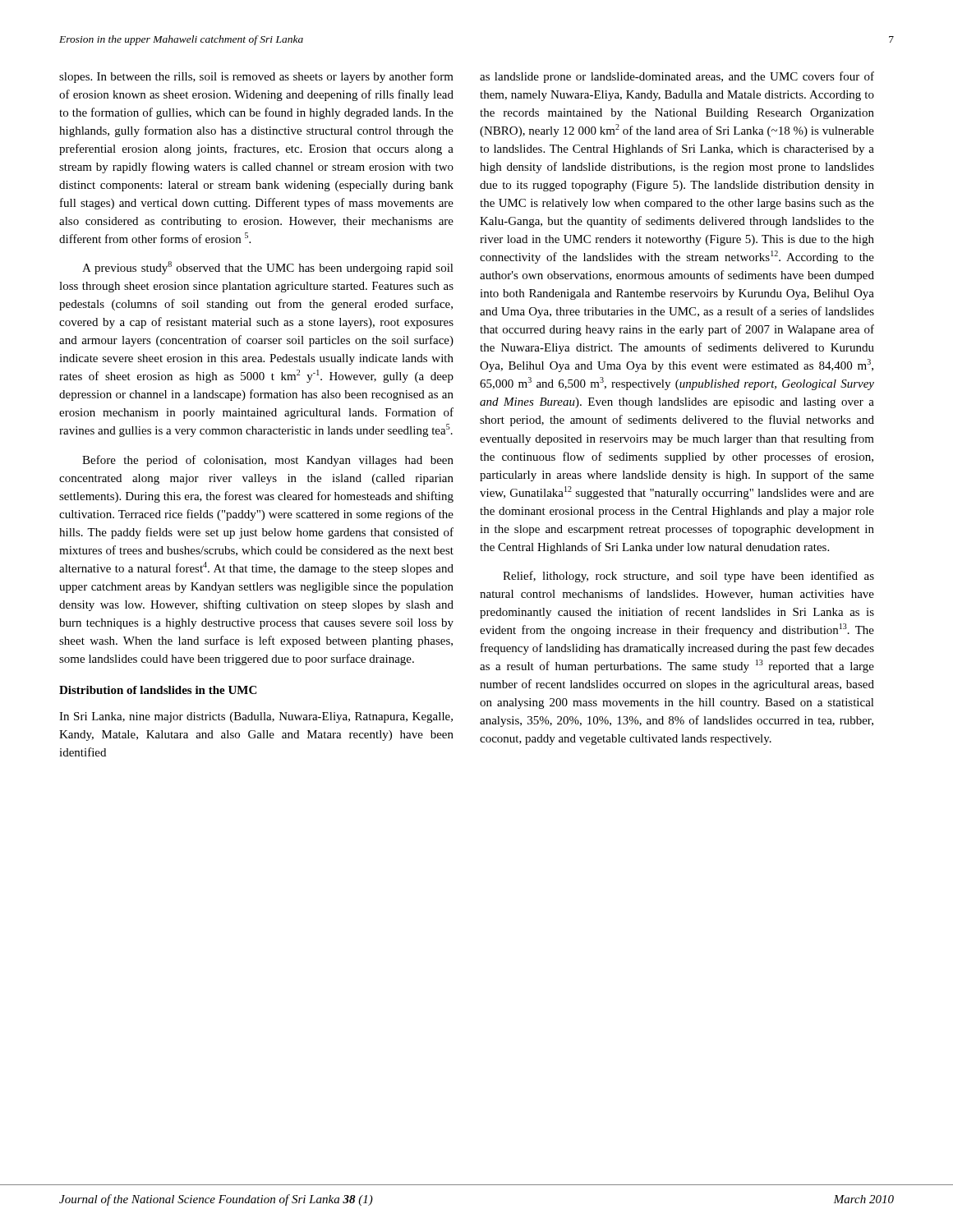Select the text block that reads "slopes. In between the"
Screen dimensions: 1232x953
point(256,158)
